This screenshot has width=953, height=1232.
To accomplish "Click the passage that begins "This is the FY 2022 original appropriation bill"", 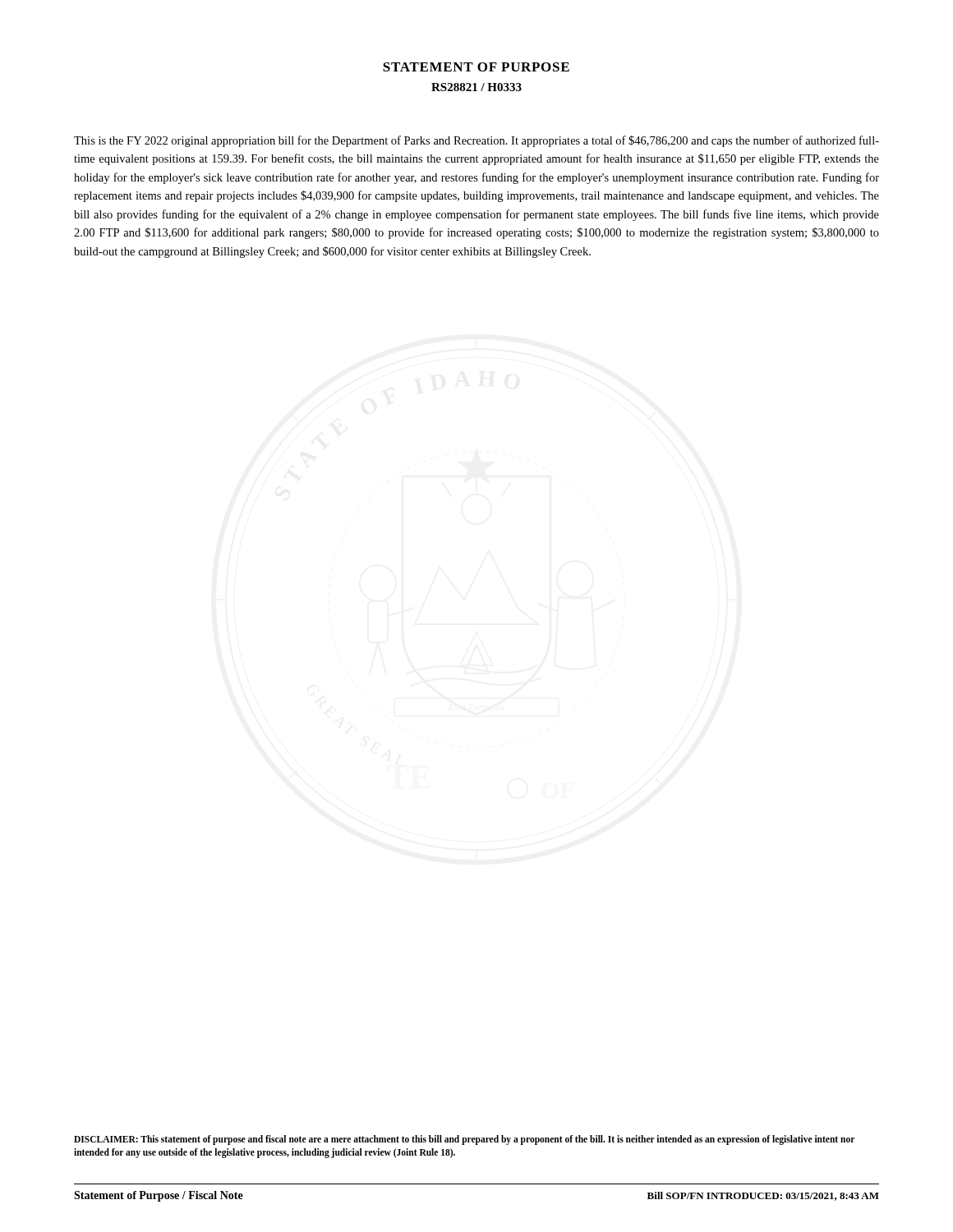I will pyautogui.click(x=476, y=196).
